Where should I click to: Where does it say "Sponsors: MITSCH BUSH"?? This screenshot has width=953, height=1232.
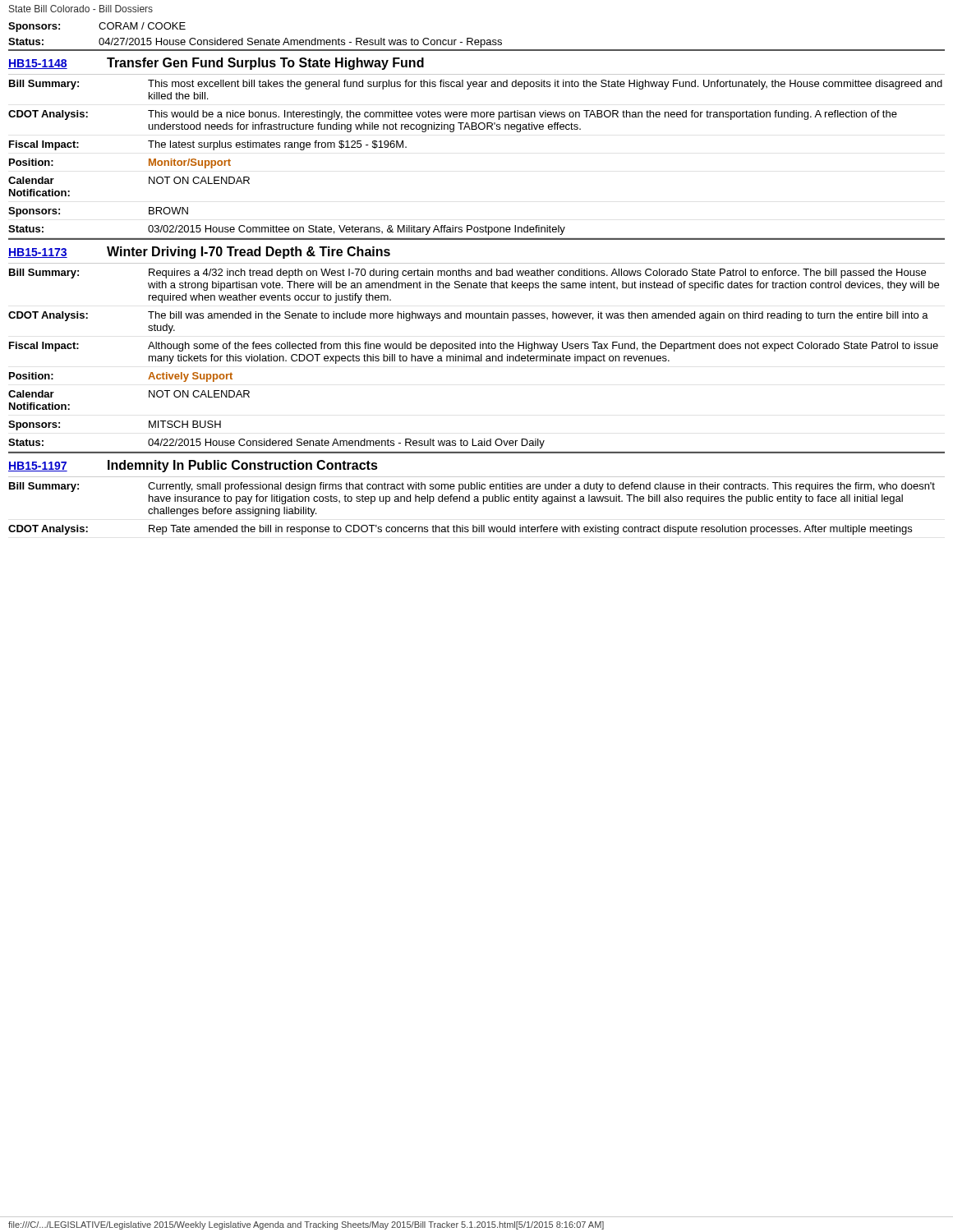tap(31, 424)
